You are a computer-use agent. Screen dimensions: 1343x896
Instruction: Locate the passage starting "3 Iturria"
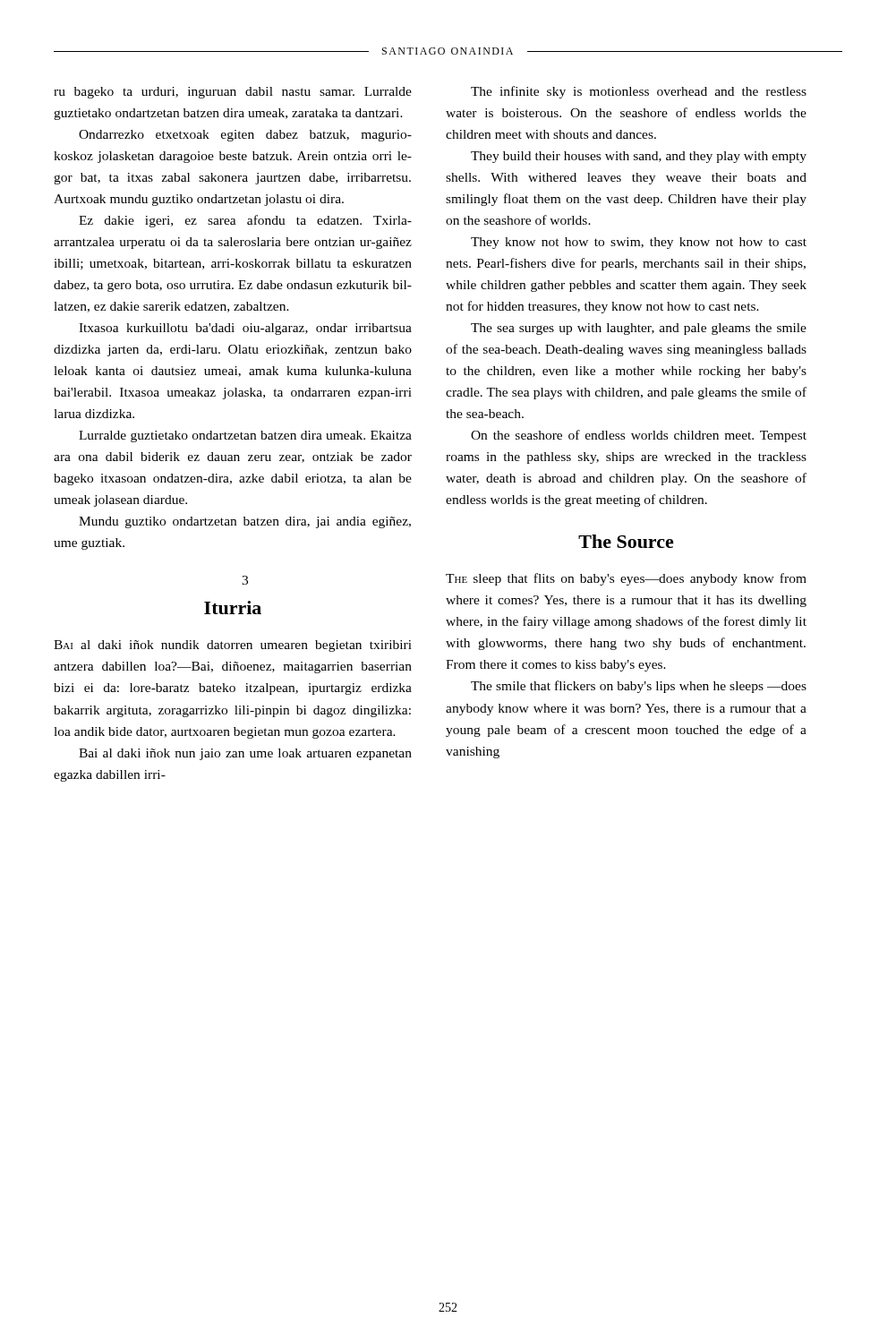click(x=233, y=597)
